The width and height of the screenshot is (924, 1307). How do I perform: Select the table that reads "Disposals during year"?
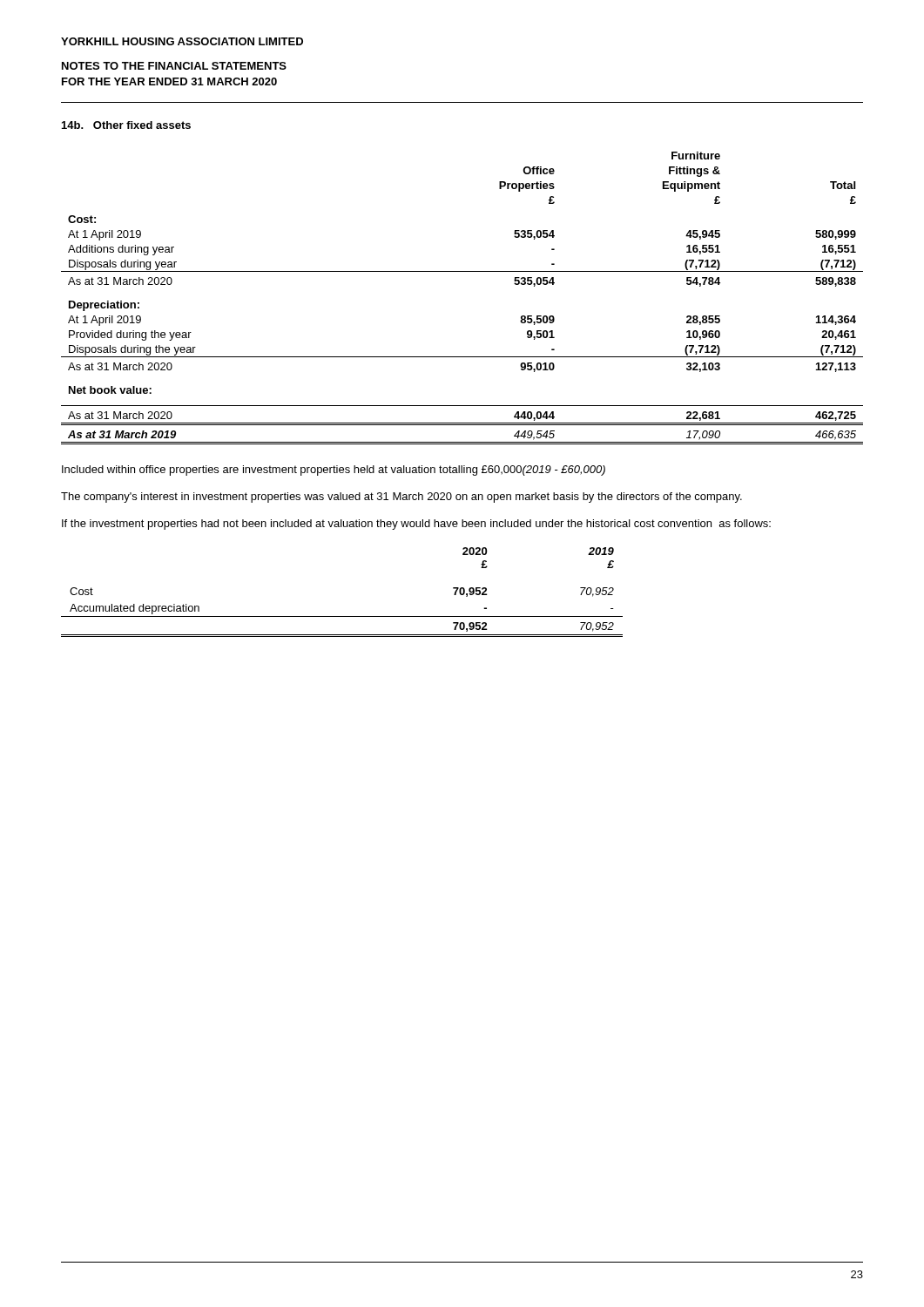point(462,296)
